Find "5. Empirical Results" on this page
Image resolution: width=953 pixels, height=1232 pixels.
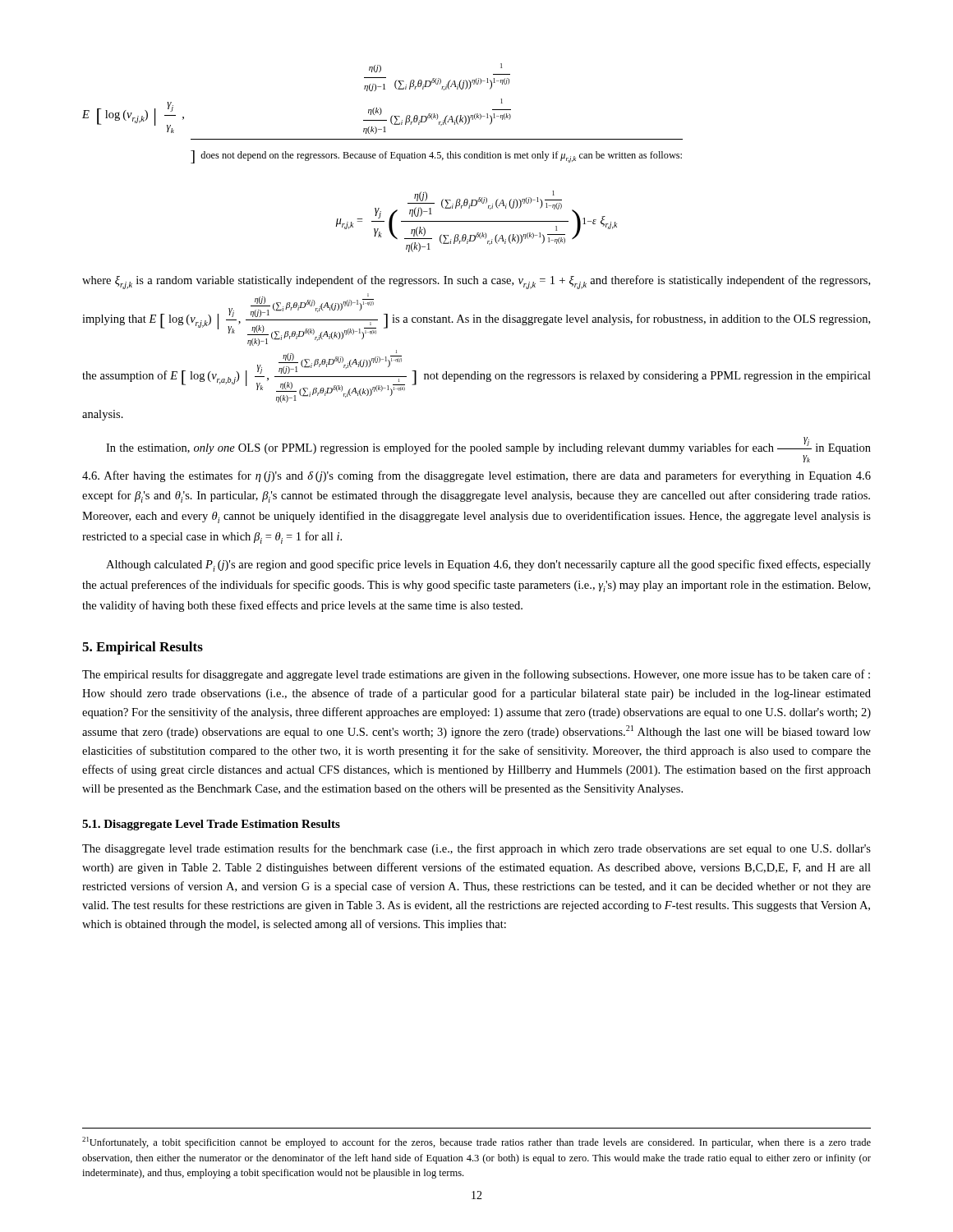point(142,646)
